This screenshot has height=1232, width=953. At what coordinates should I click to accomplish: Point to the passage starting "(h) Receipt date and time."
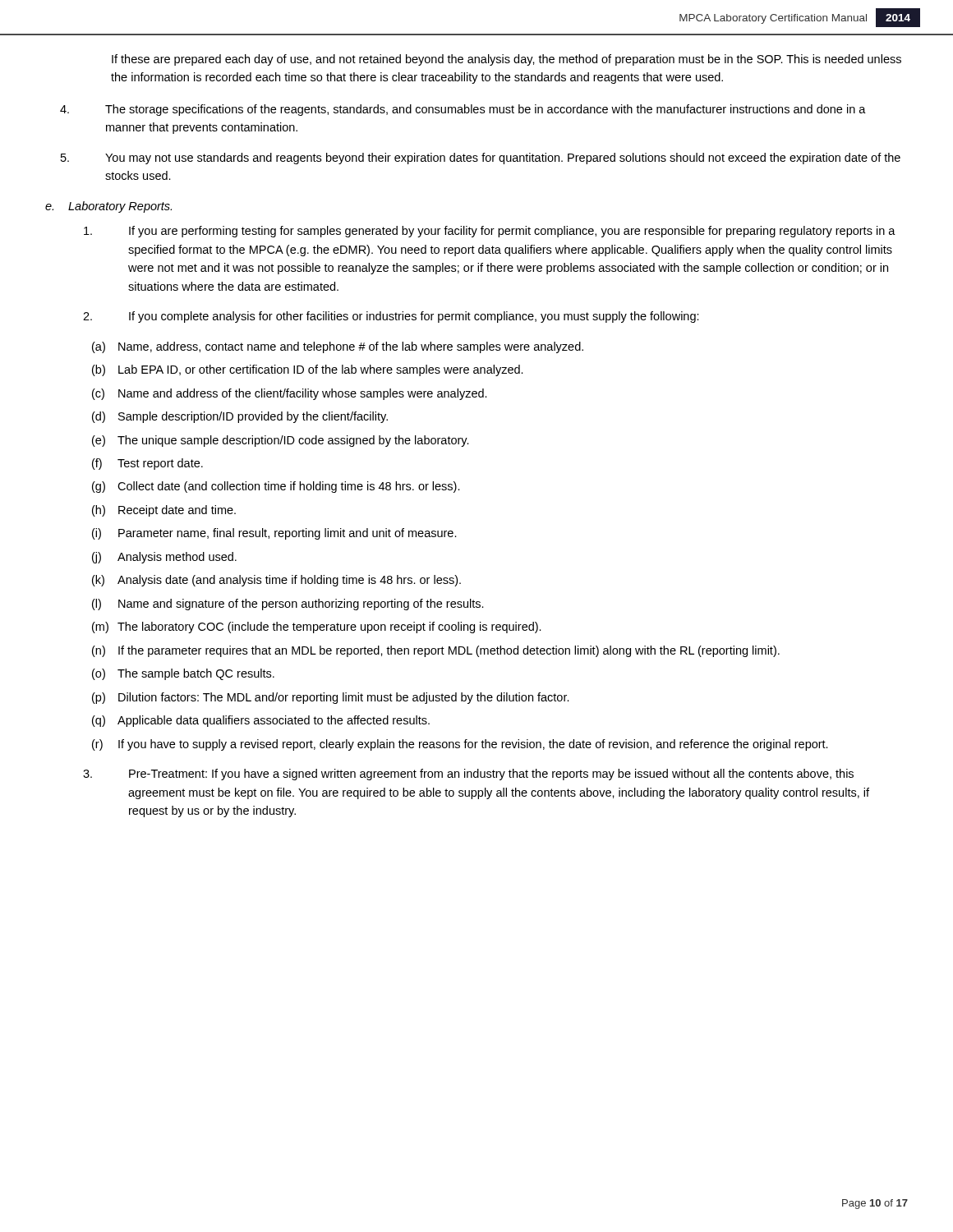[x=164, y=511]
